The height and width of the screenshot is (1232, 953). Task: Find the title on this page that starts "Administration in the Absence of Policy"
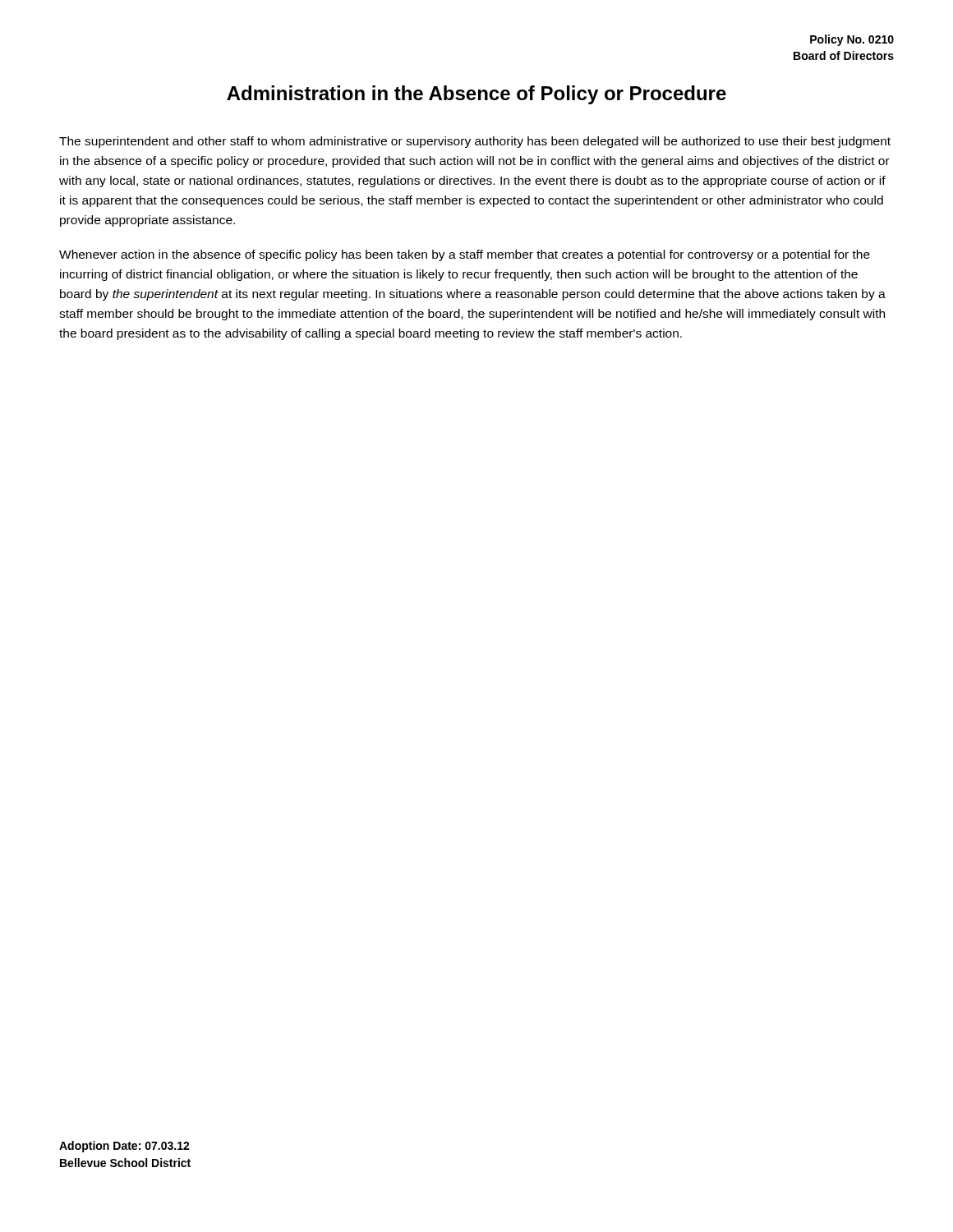tap(476, 94)
